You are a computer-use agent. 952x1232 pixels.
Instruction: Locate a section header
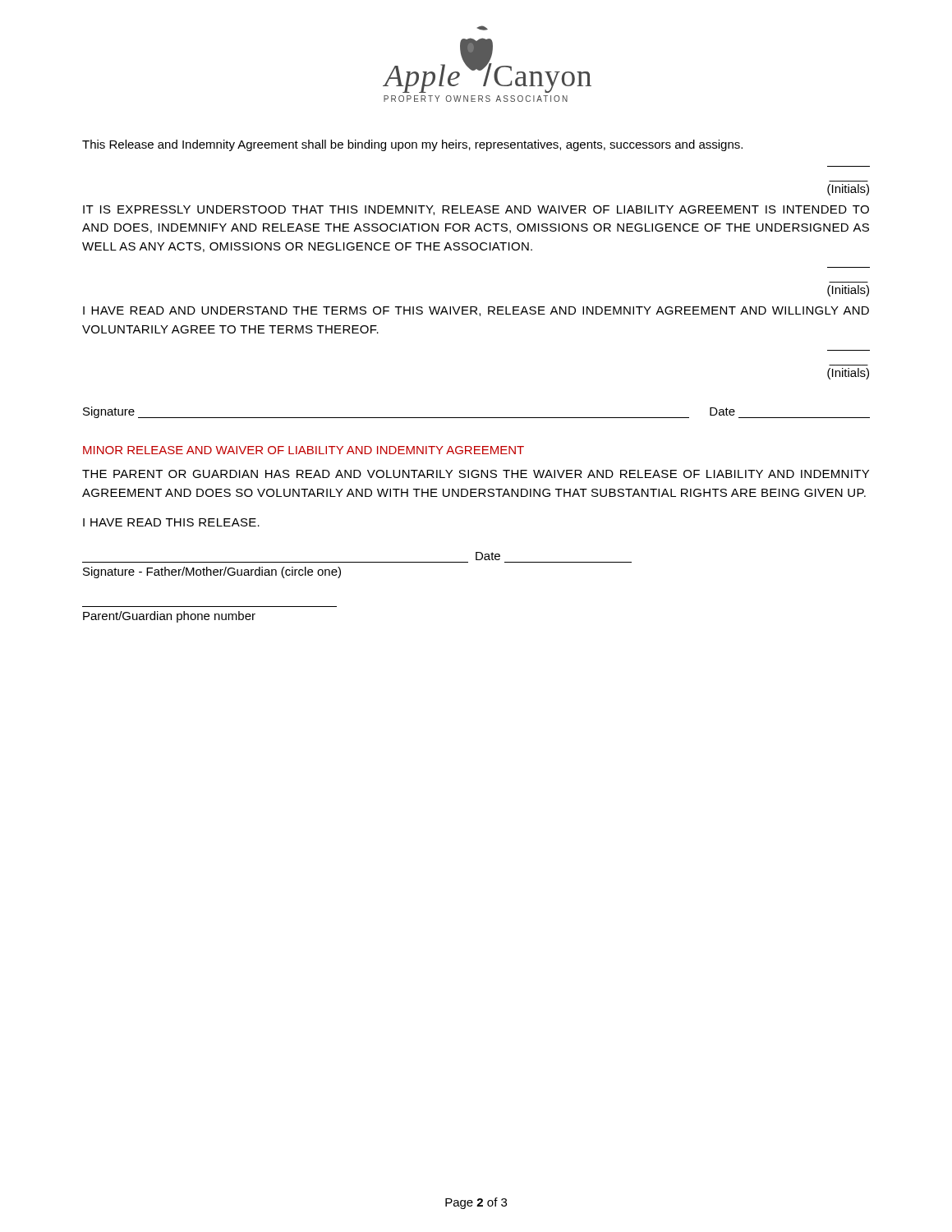(303, 450)
